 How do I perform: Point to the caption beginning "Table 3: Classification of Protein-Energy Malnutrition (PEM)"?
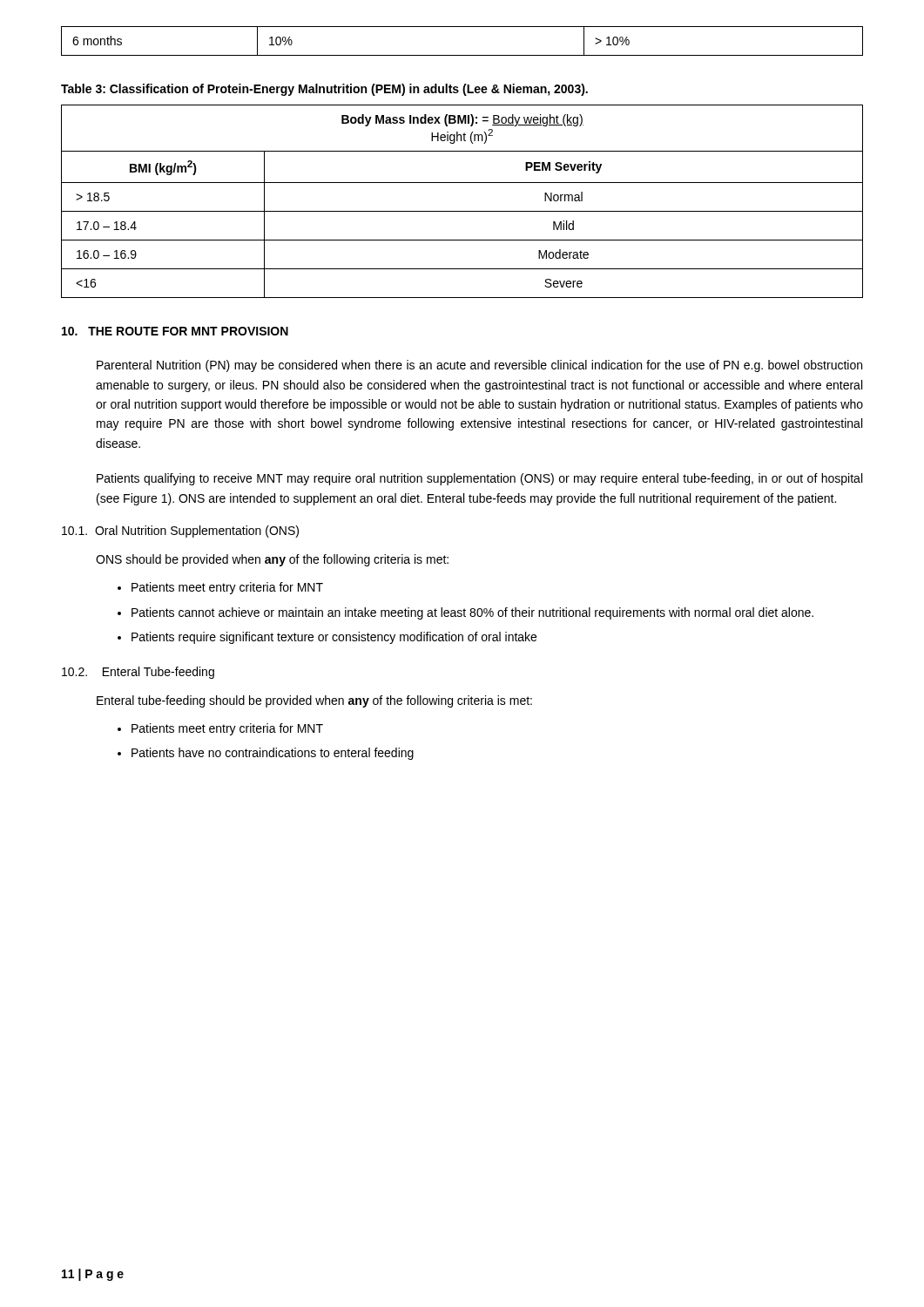pyautogui.click(x=325, y=89)
